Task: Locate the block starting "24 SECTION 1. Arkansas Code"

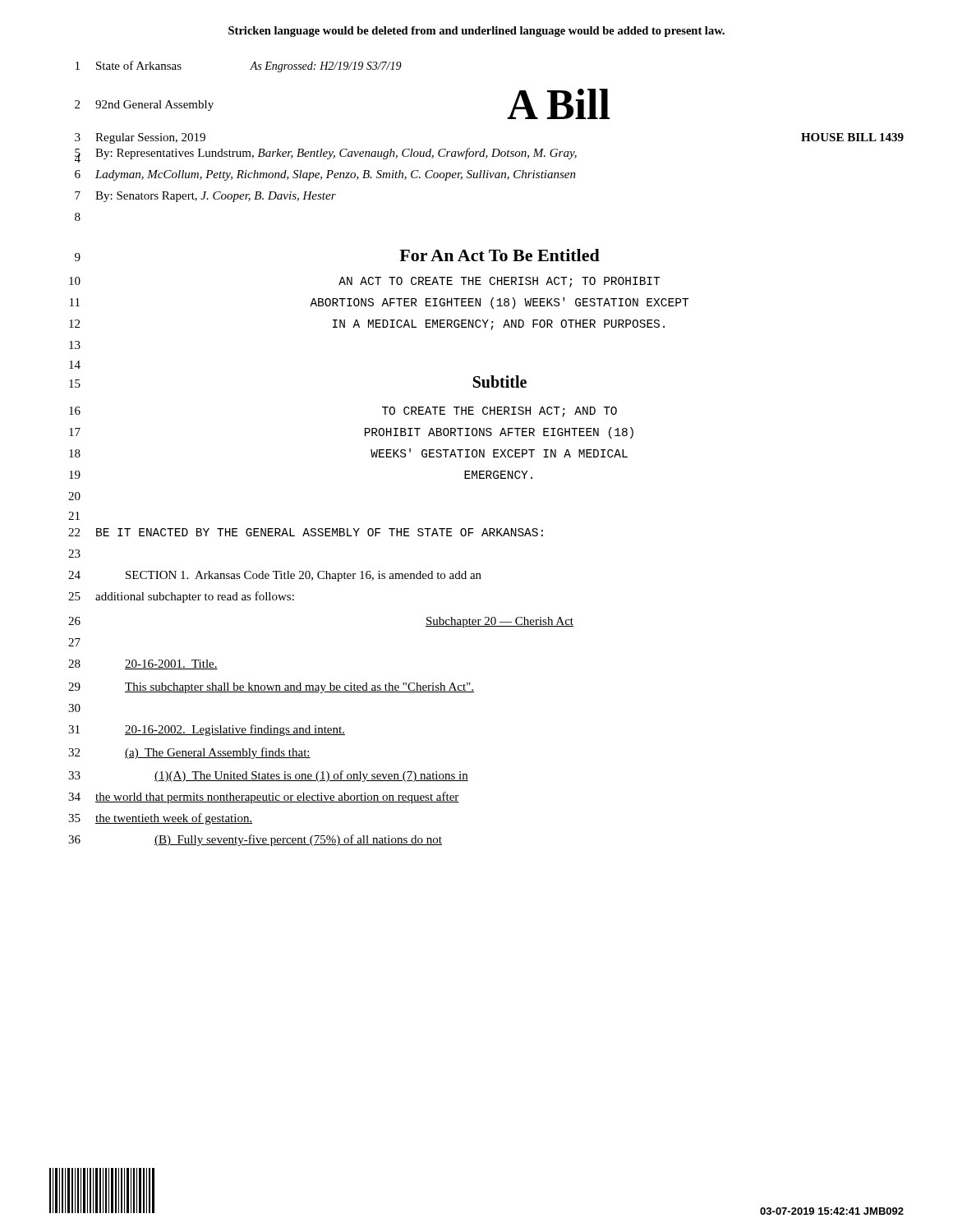Action: 476,589
